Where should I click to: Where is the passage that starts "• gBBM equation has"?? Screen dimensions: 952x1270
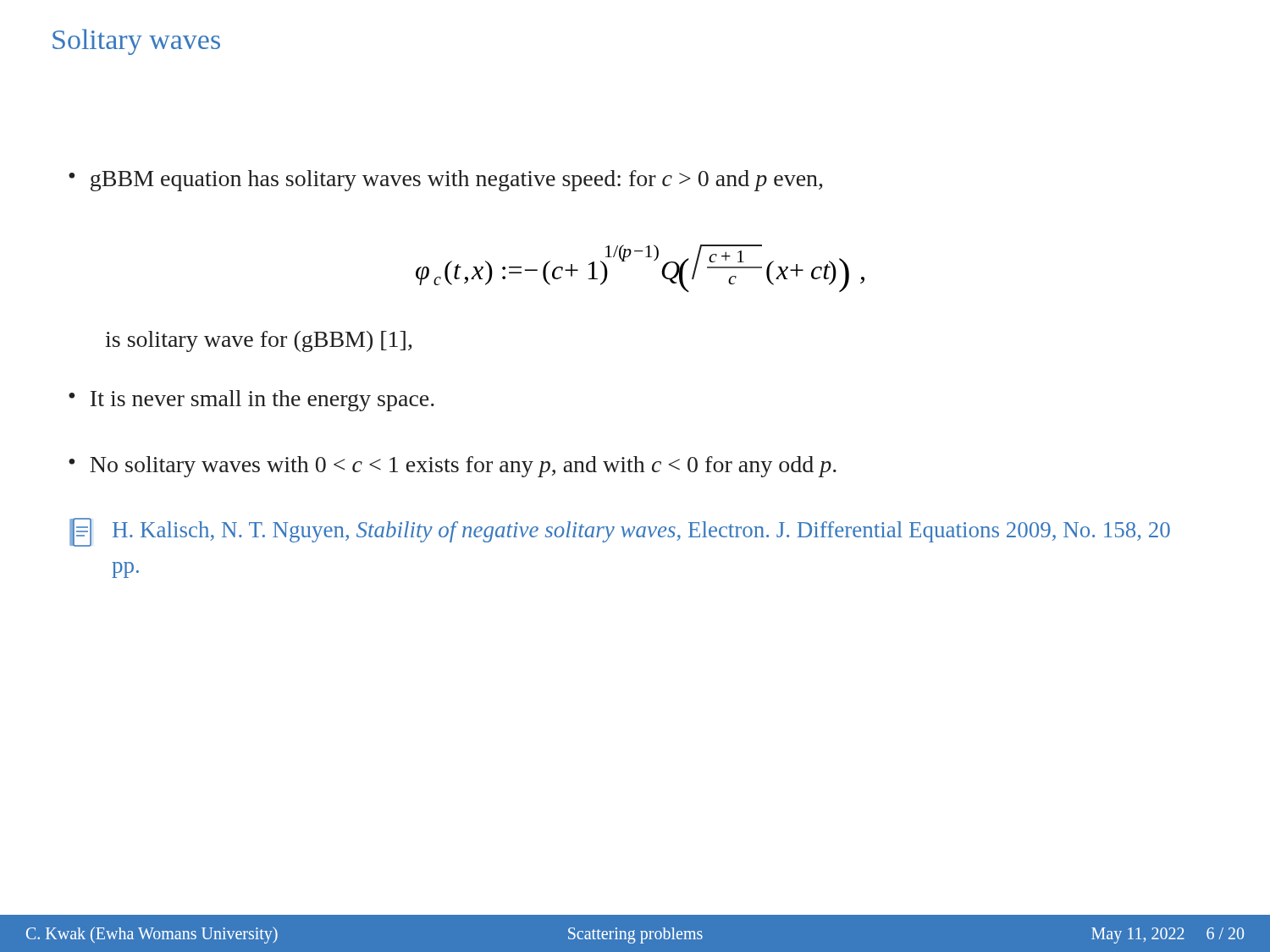[x=446, y=179]
